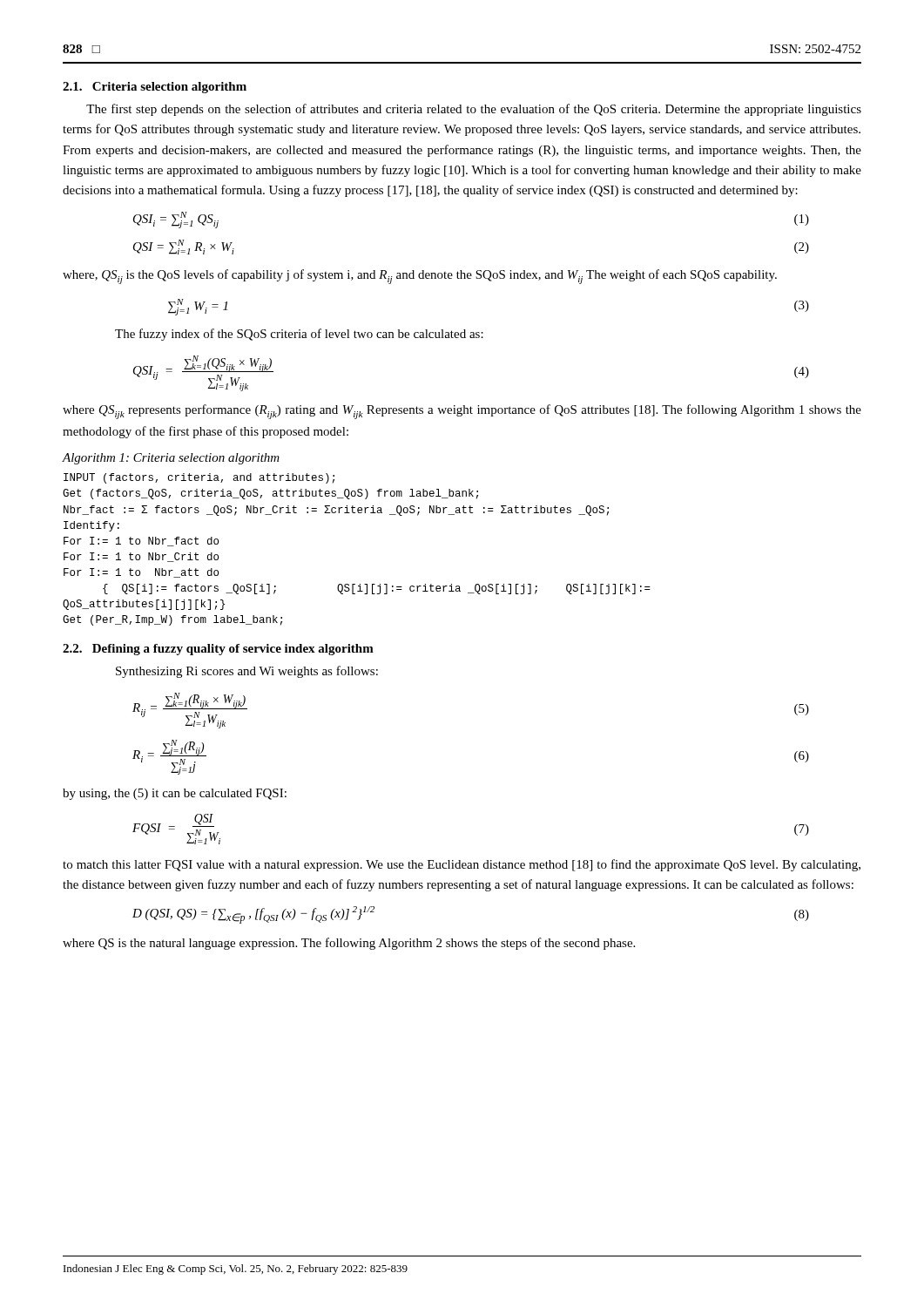Click on the block starting "QSI = ∑Ni=1 Ri ×"
The width and height of the screenshot is (924, 1307).
[x=182, y=245]
